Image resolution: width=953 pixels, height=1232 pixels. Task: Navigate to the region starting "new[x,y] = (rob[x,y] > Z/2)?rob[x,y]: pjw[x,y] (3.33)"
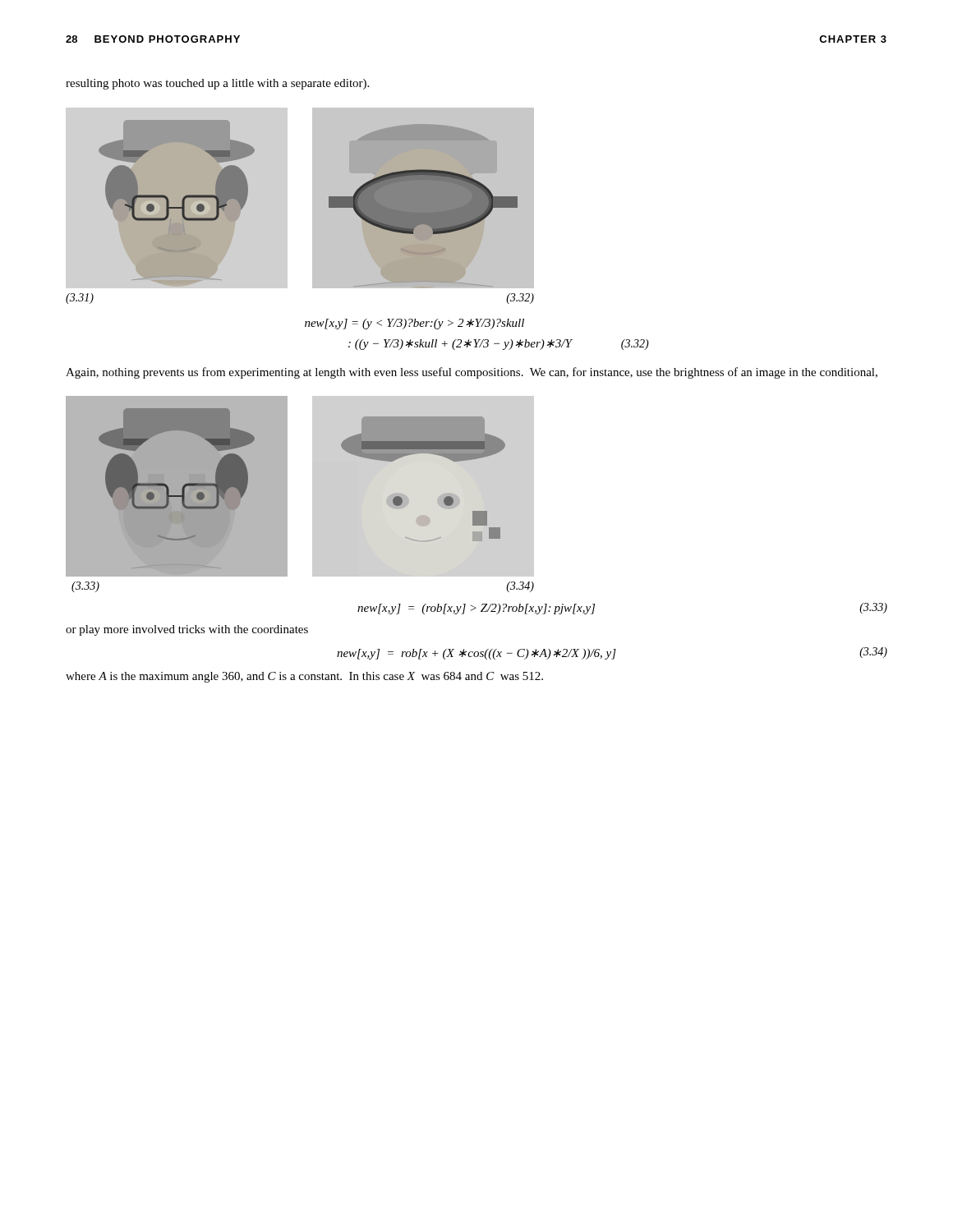pyautogui.click(x=476, y=608)
